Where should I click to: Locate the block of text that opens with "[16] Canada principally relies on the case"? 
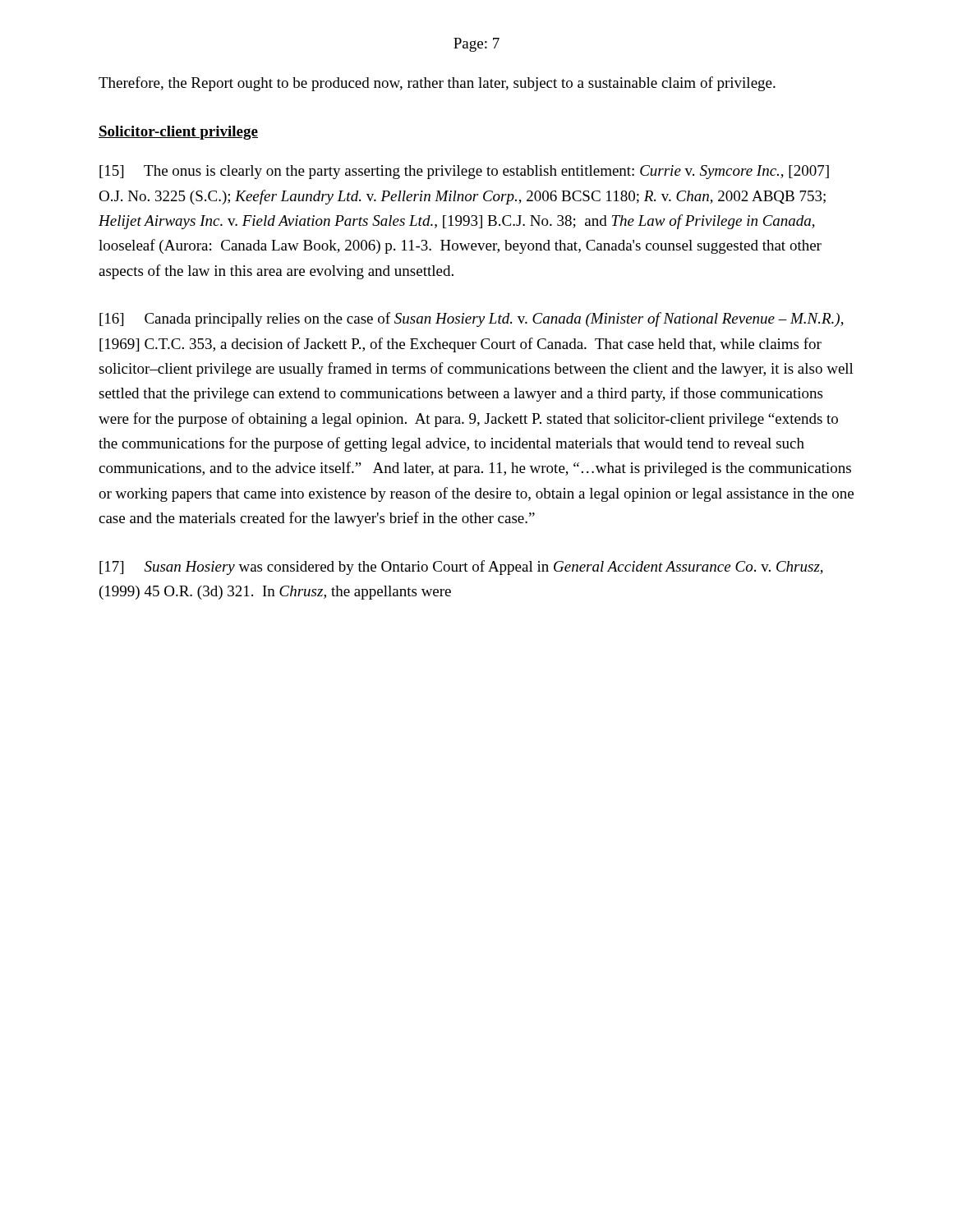pyautogui.click(x=476, y=418)
